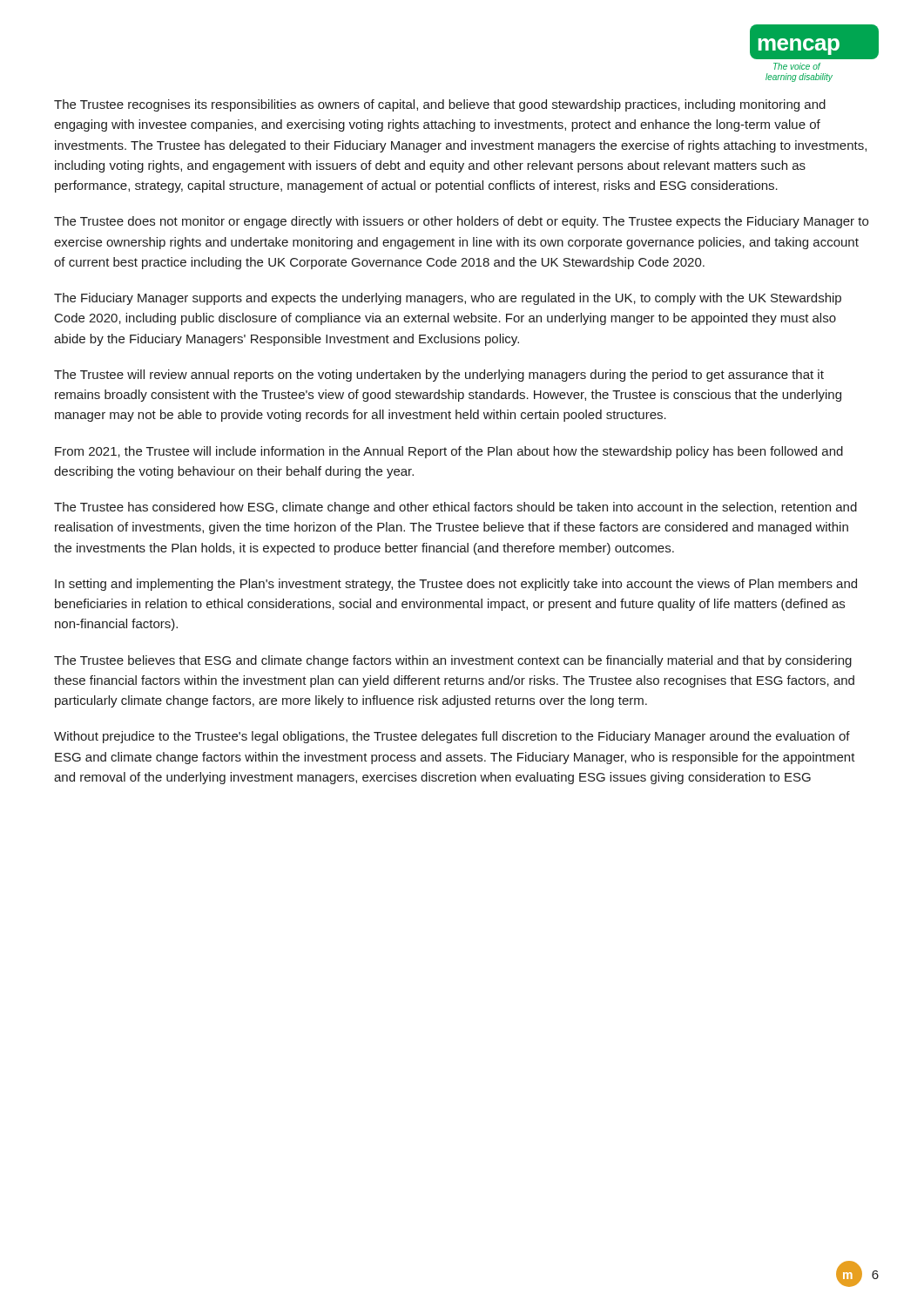This screenshot has width=924, height=1307.
Task: Find the block on this page that starts "The Fiduciary Manager supports and expects the"
Action: pos(448,318)
